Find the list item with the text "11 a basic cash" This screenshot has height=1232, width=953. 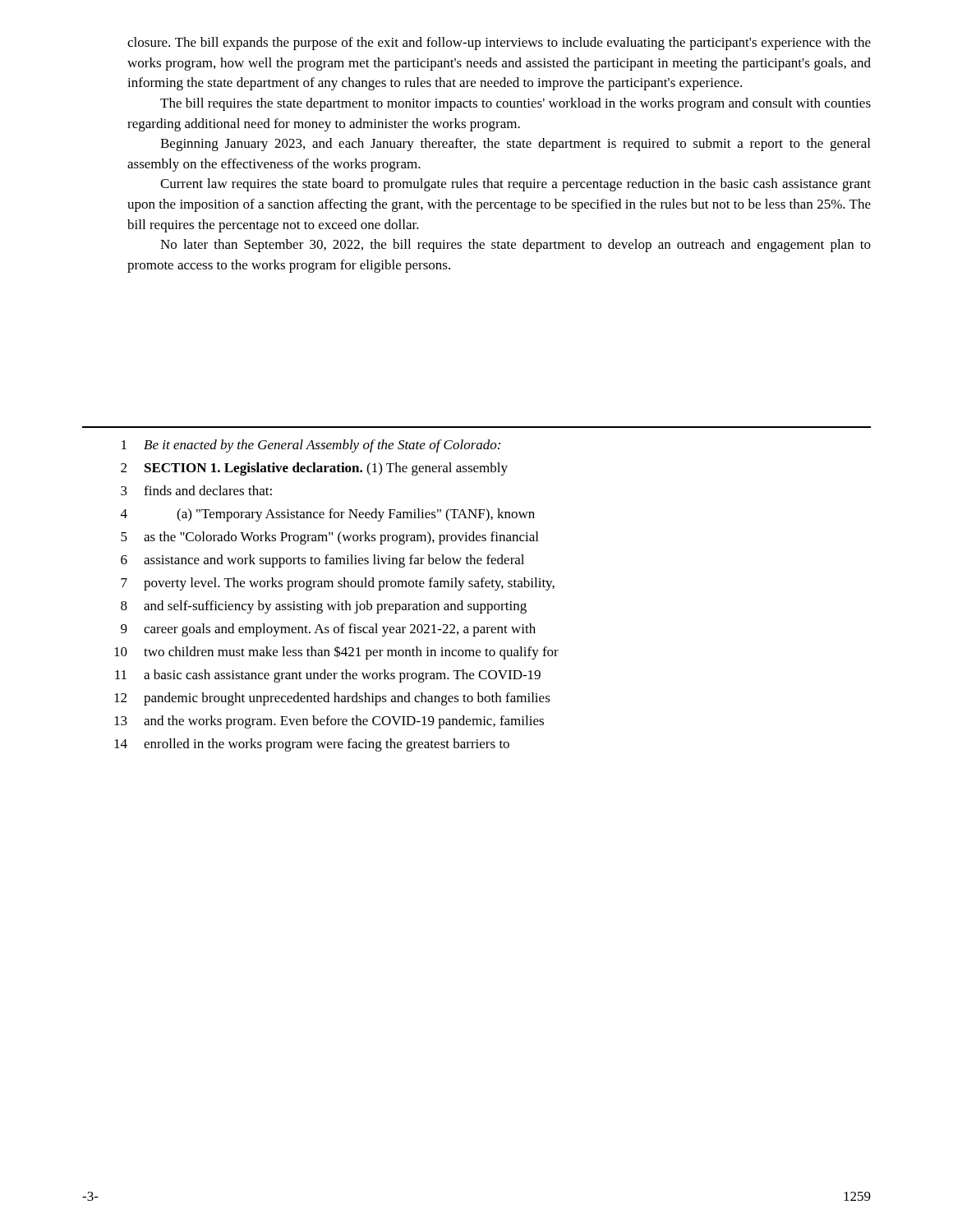click(476, 675)
